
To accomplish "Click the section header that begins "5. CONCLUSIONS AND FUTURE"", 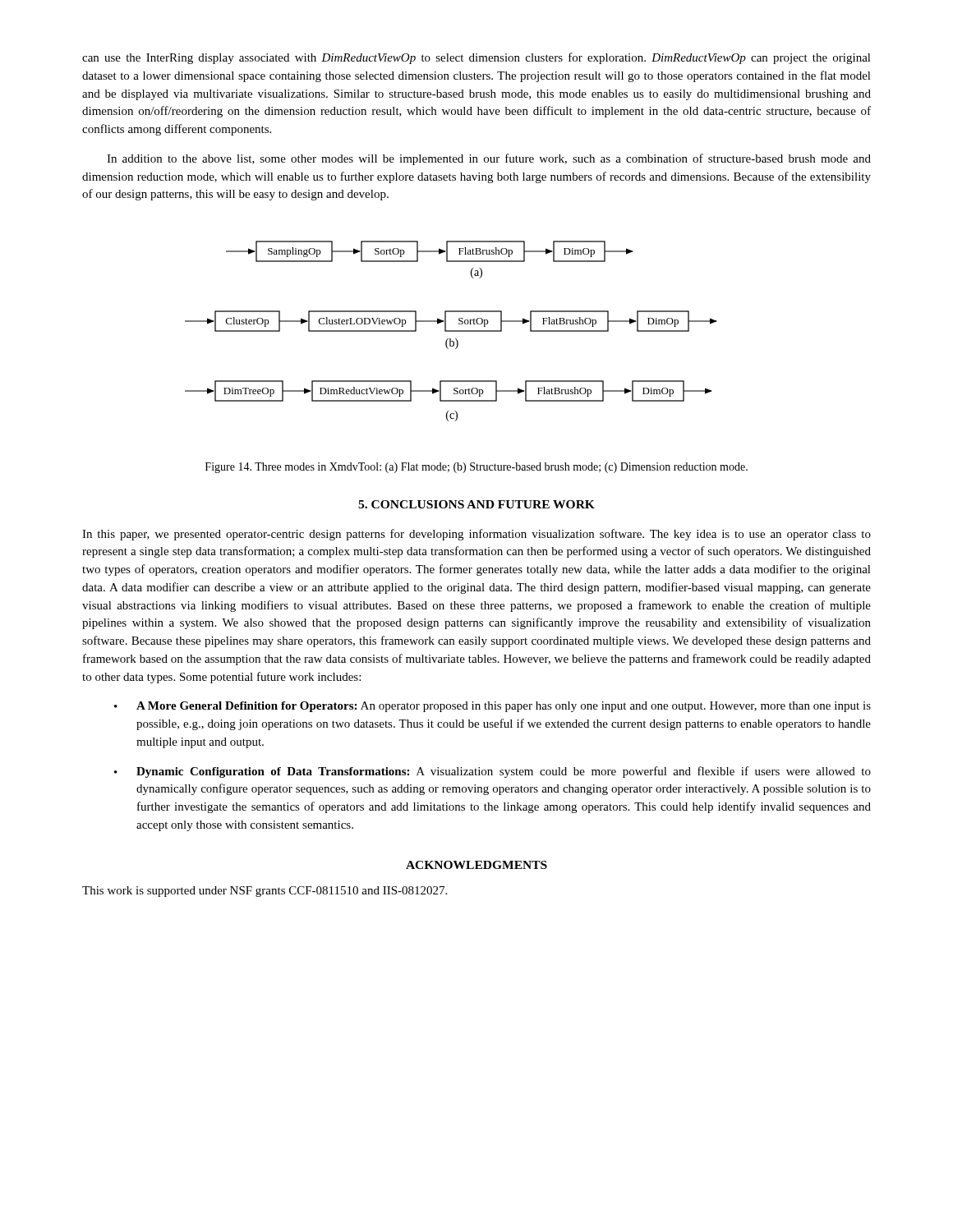I will (x=476, y=504).
